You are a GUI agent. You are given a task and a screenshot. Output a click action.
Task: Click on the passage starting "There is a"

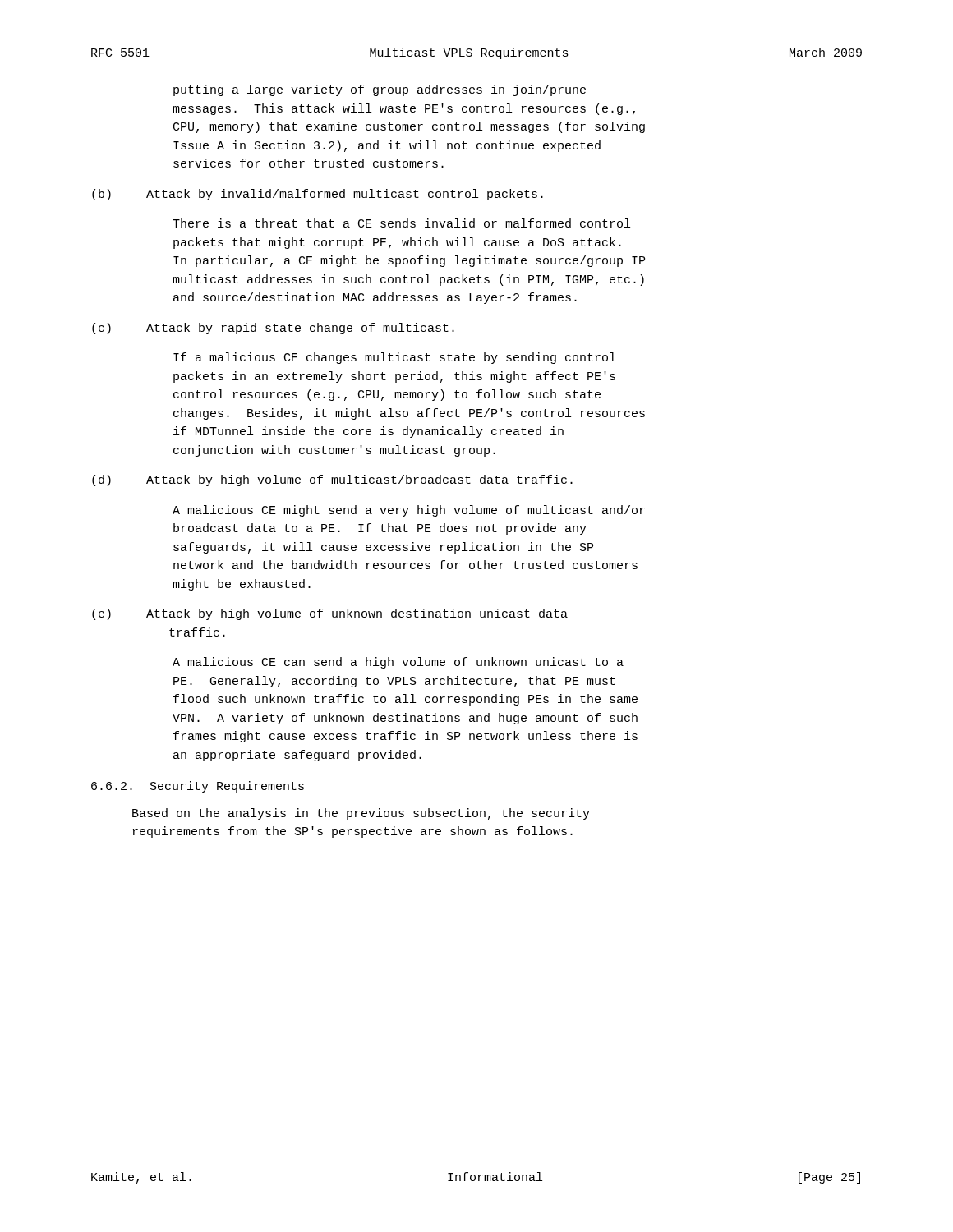pyautogui.click(x=409, y=262)
